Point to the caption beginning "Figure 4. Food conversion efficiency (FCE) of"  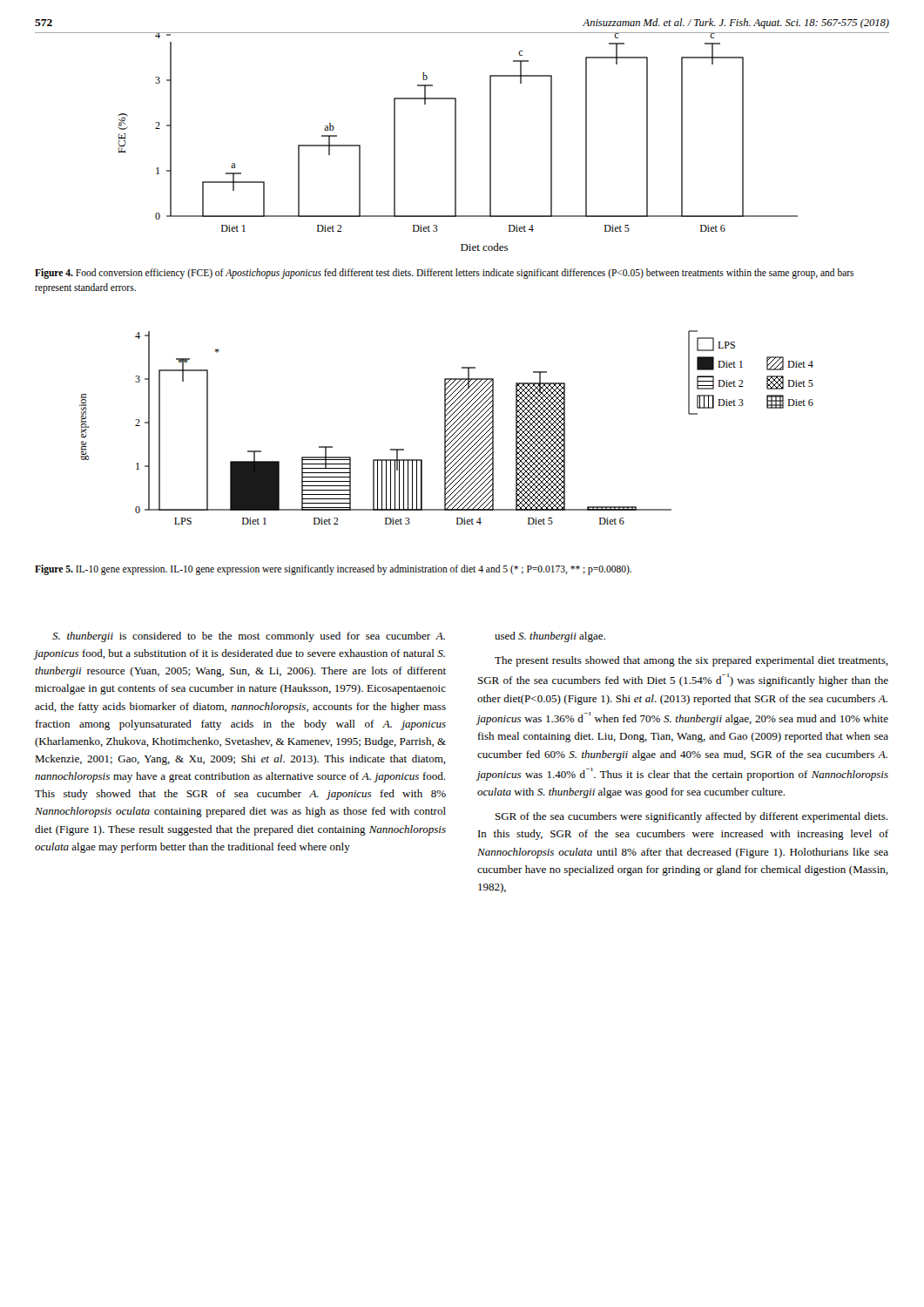pyautogui.click(x=444, y=280)
